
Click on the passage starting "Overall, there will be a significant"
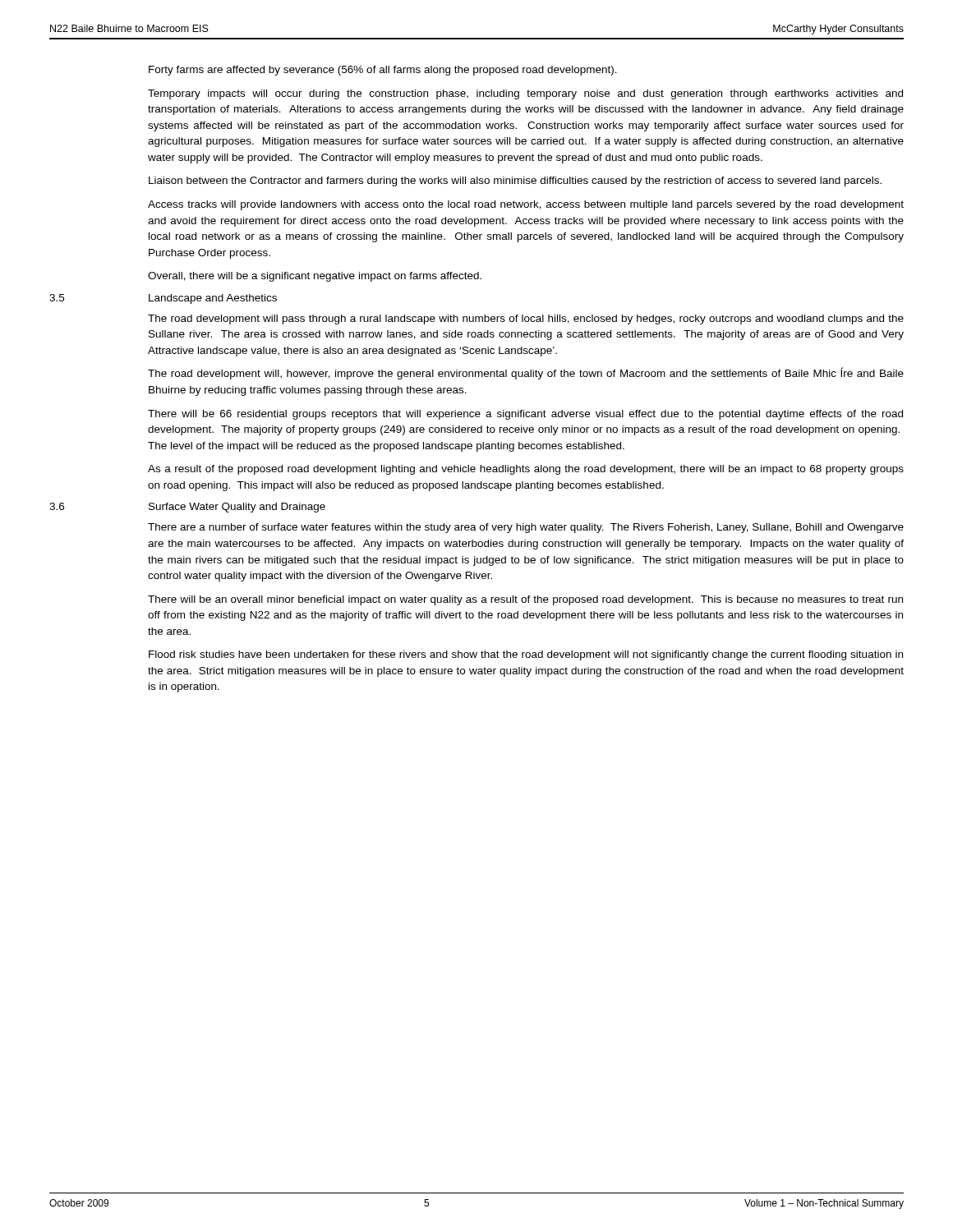[x=315, y=276]
